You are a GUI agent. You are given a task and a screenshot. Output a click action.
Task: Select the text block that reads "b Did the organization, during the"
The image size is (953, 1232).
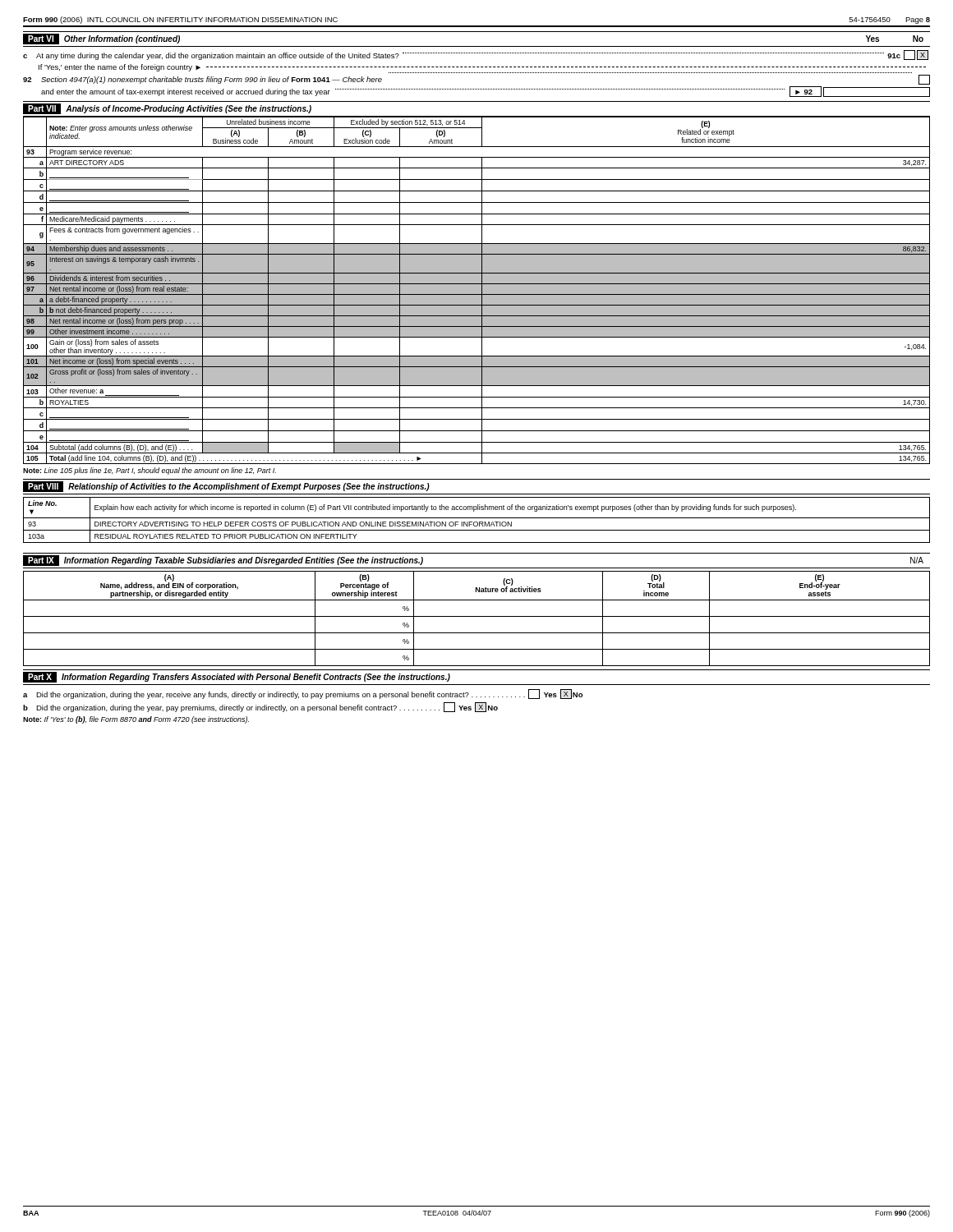pos(260,707)
